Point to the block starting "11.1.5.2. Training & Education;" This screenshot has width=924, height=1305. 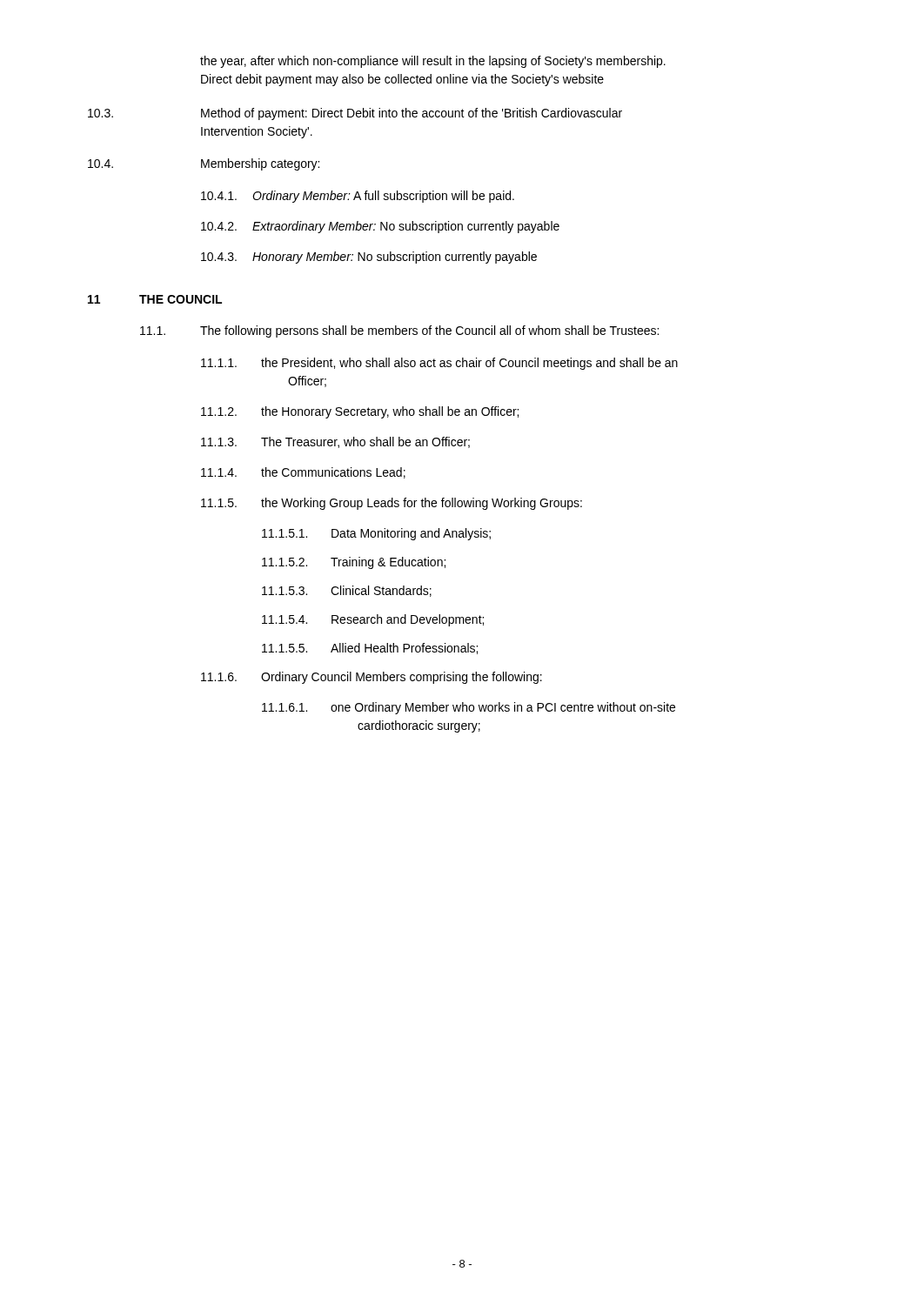coord(354,563)
